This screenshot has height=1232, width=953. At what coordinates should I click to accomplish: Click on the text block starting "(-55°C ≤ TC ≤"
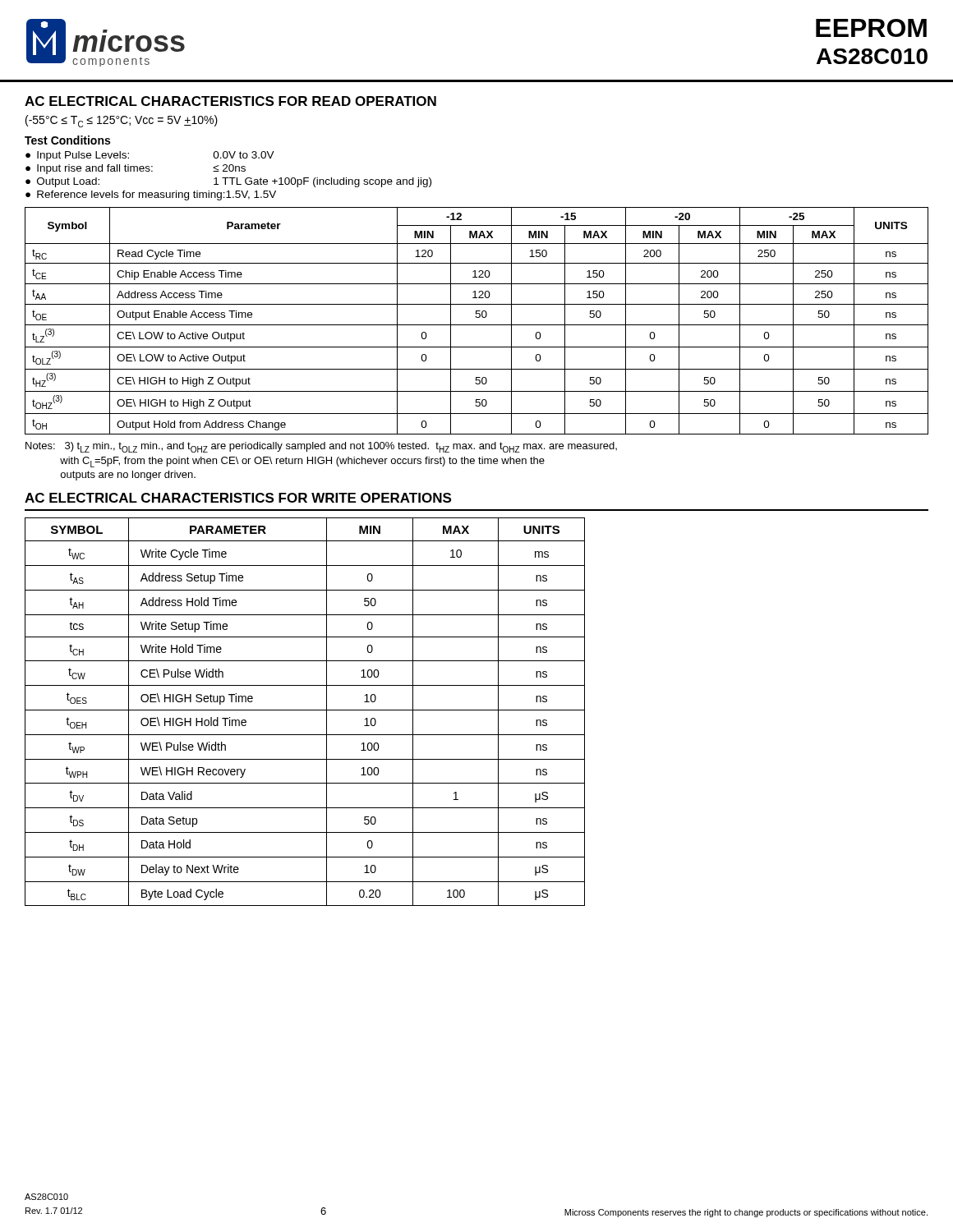pos(121,121)
